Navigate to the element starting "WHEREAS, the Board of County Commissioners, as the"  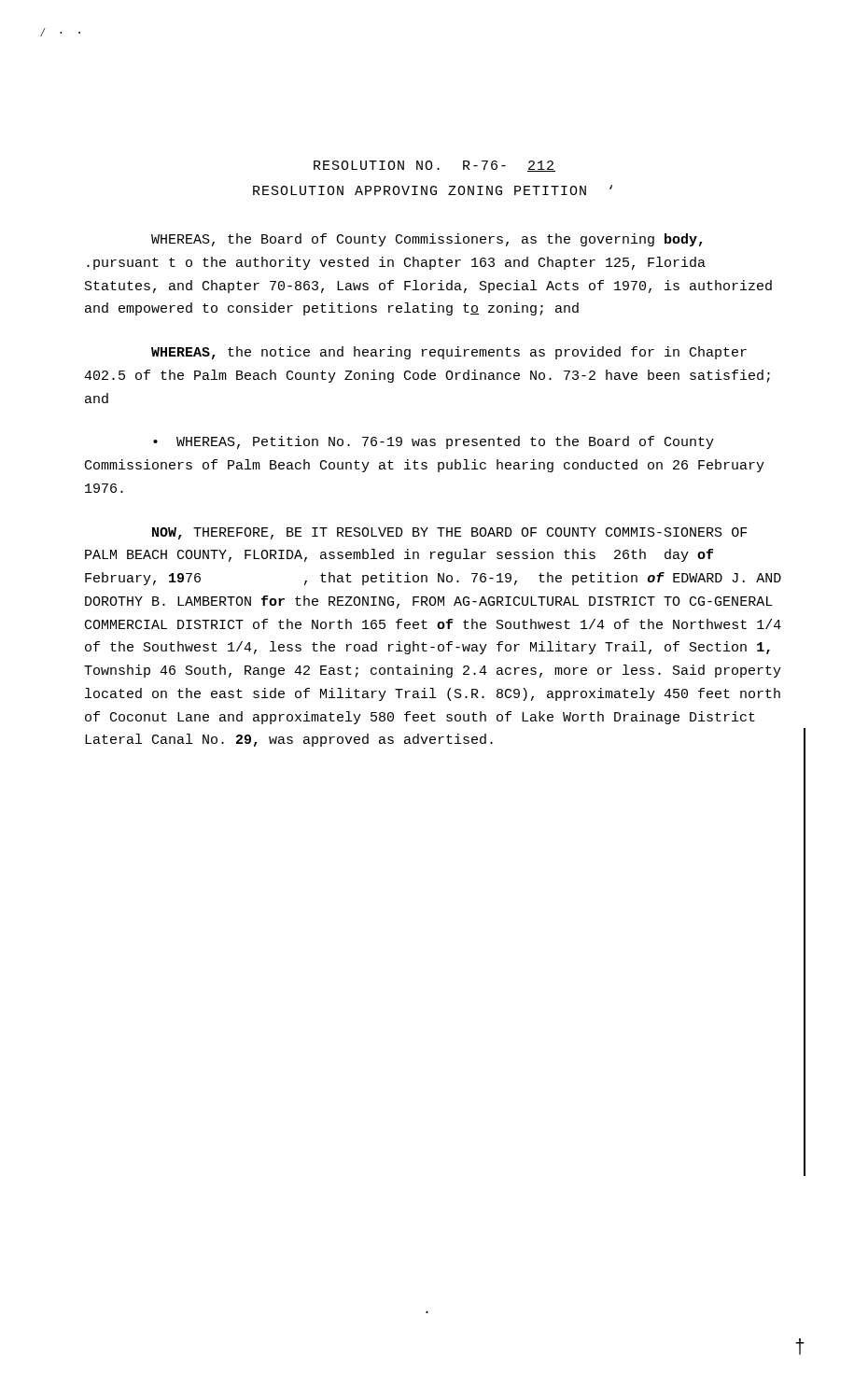pos(428,275)
